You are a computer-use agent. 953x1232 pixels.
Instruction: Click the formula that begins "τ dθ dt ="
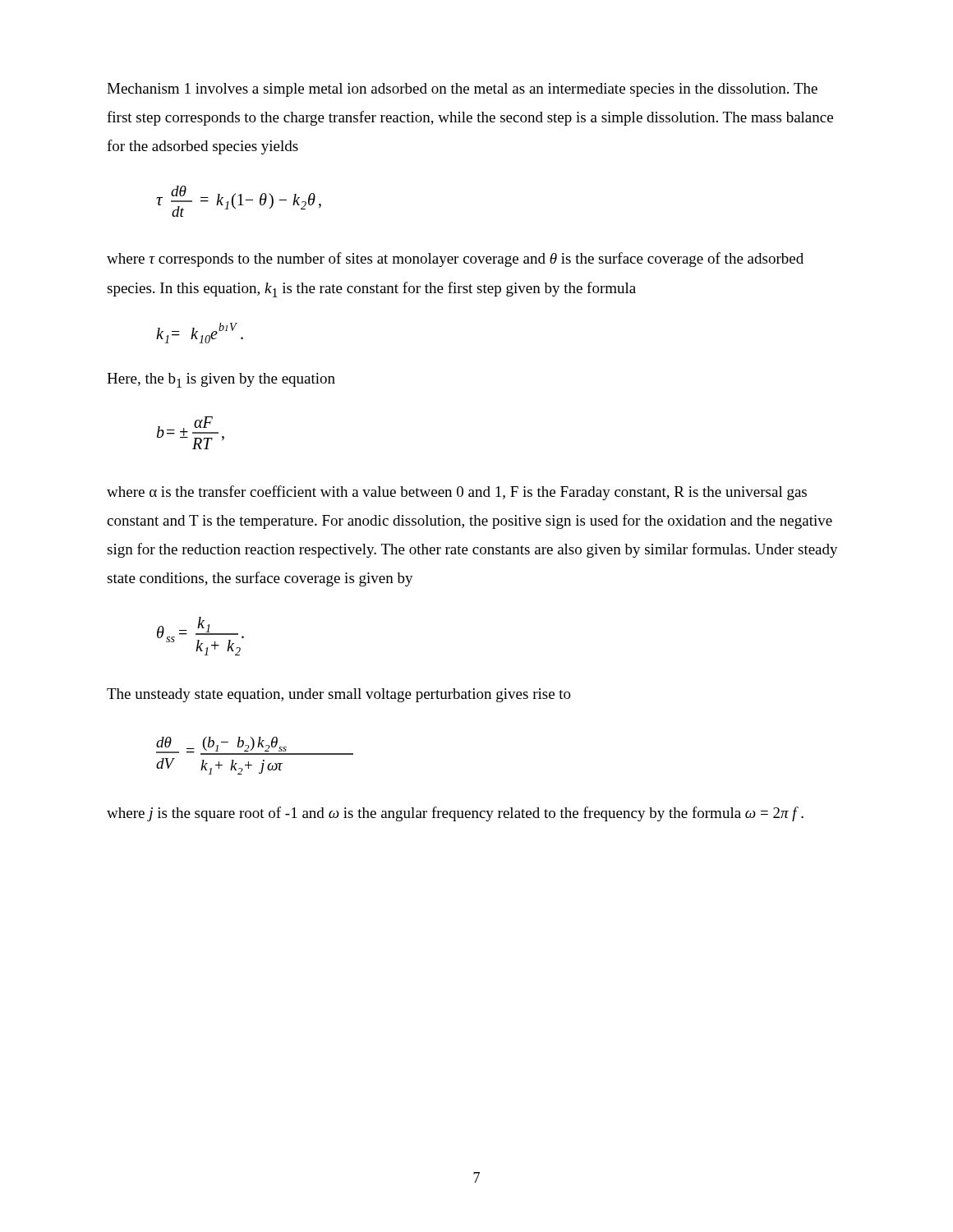[x=271, y=202]
